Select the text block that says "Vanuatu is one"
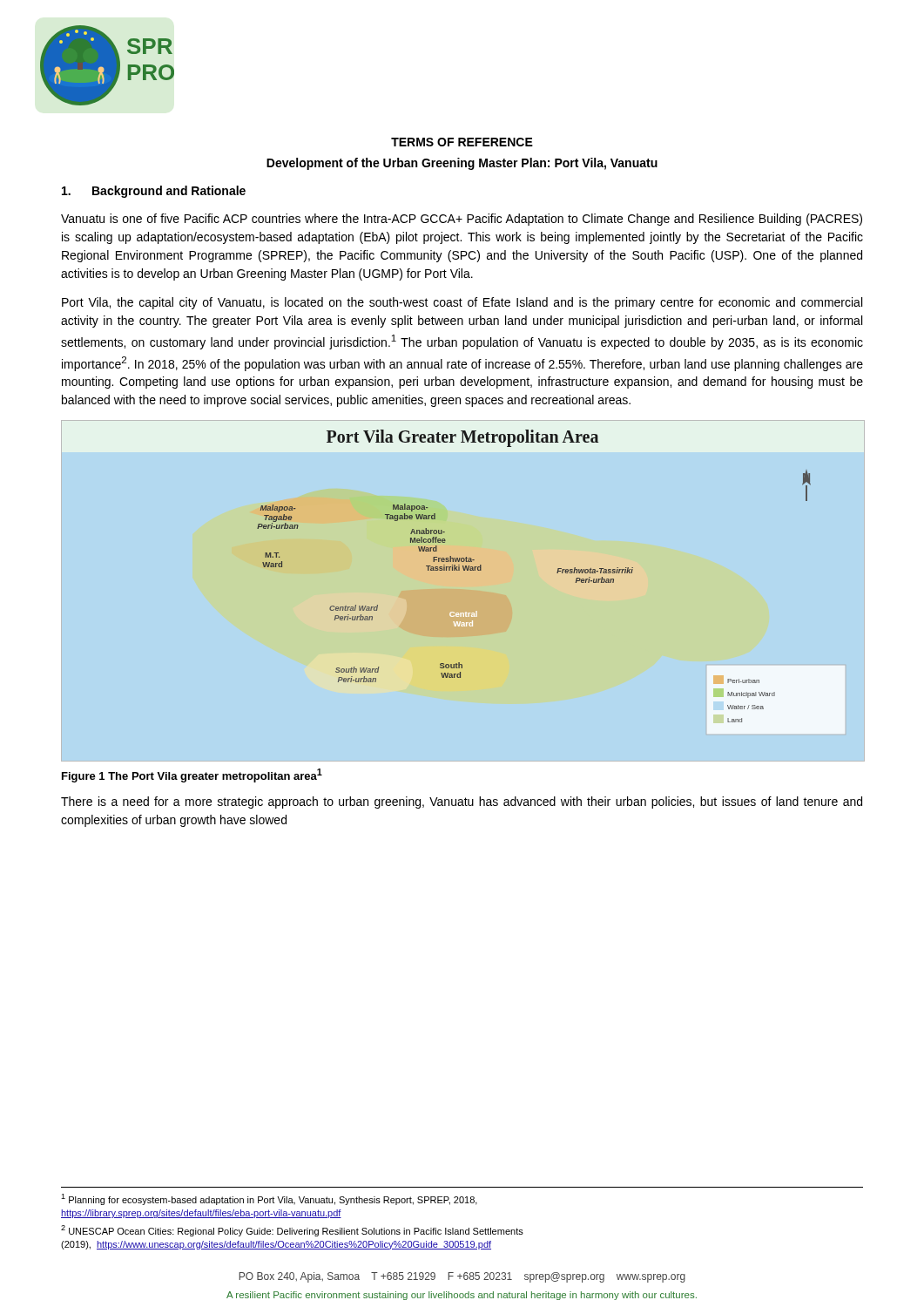The width and height of the screenshot is (924, 1307). point(462,246)
